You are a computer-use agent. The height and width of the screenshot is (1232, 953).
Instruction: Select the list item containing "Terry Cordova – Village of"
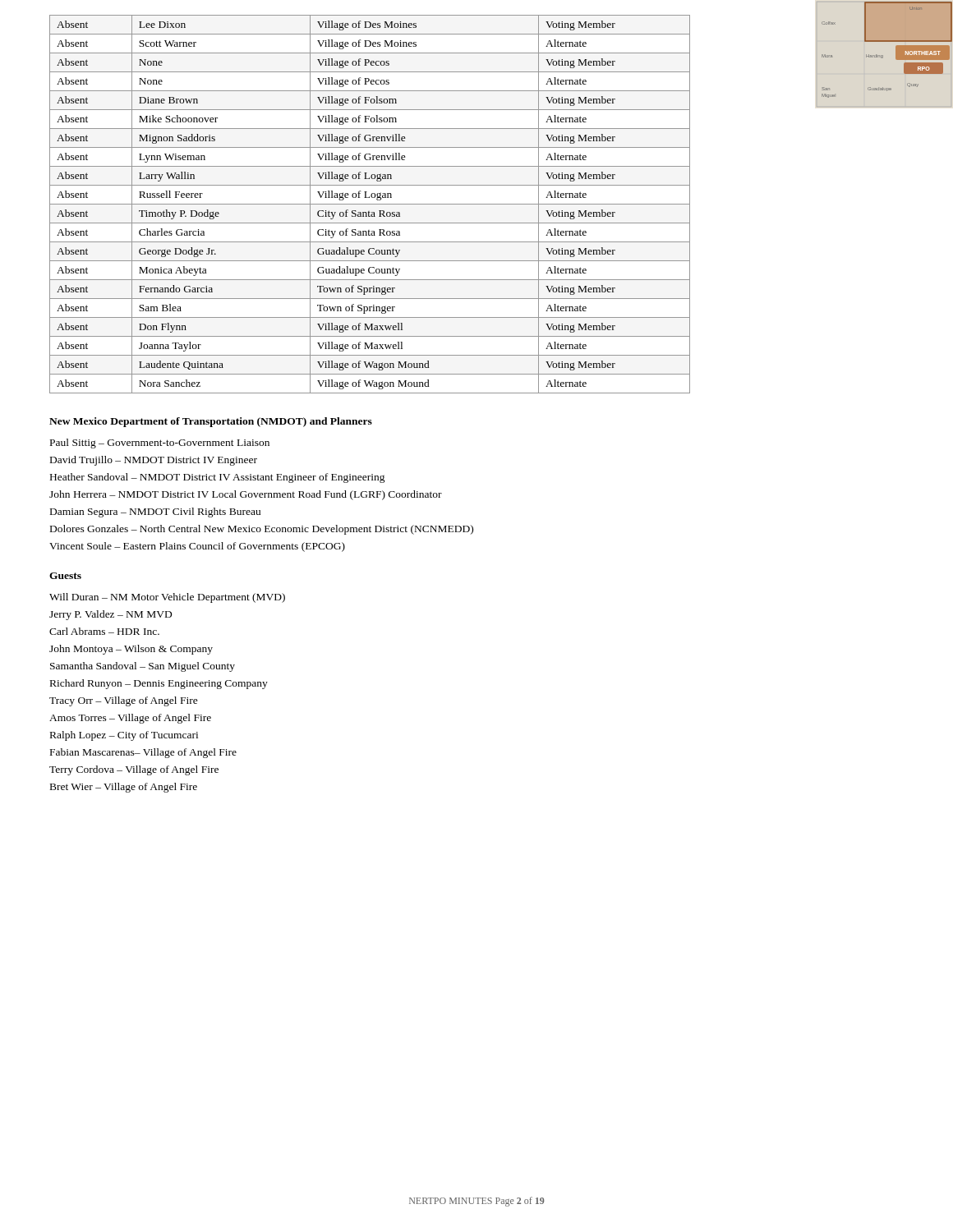(x=134, y=769)
